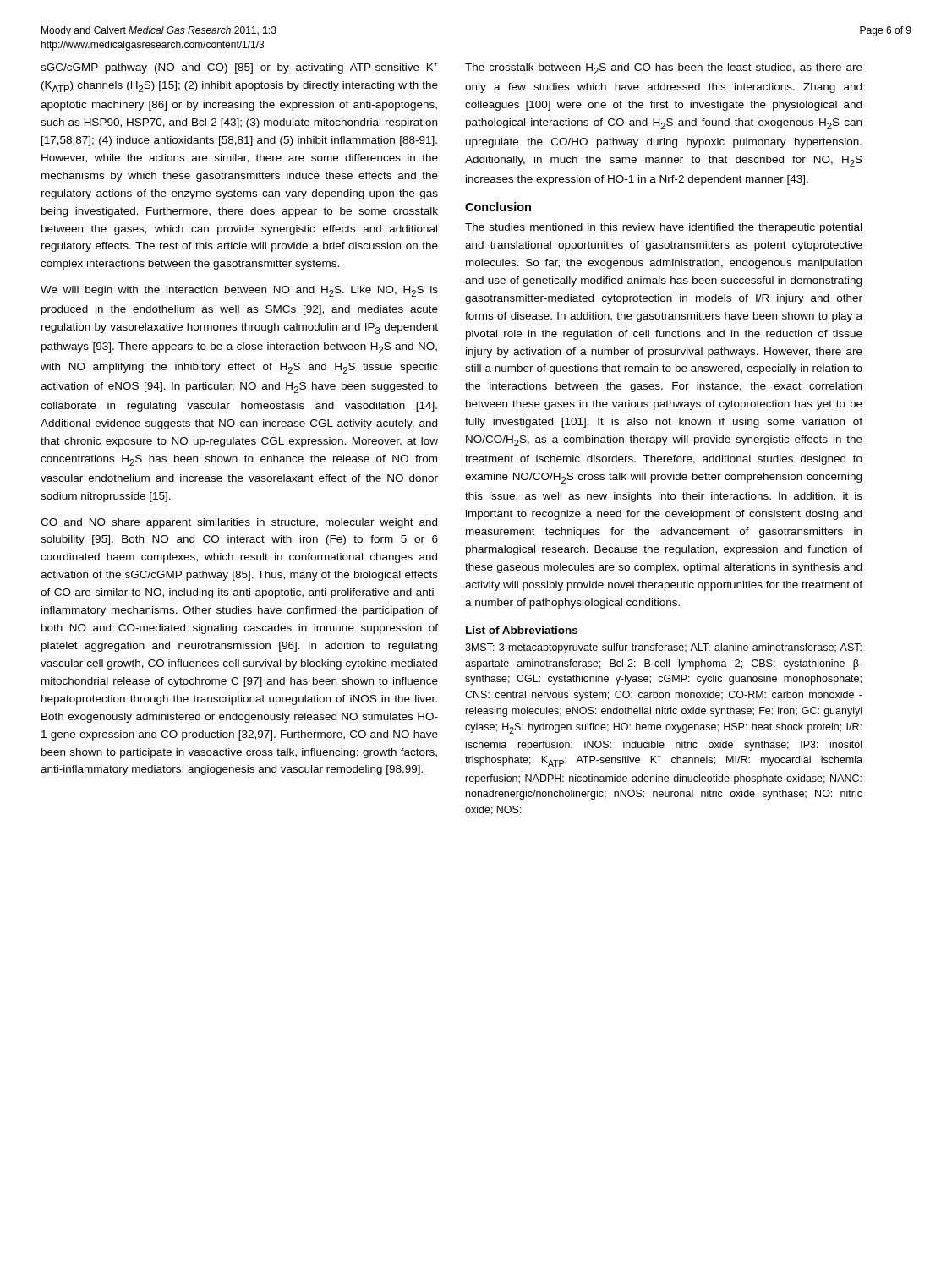Locate the block starting "List of Abbreviations"

pyautogui.click(x=522, y=630)
